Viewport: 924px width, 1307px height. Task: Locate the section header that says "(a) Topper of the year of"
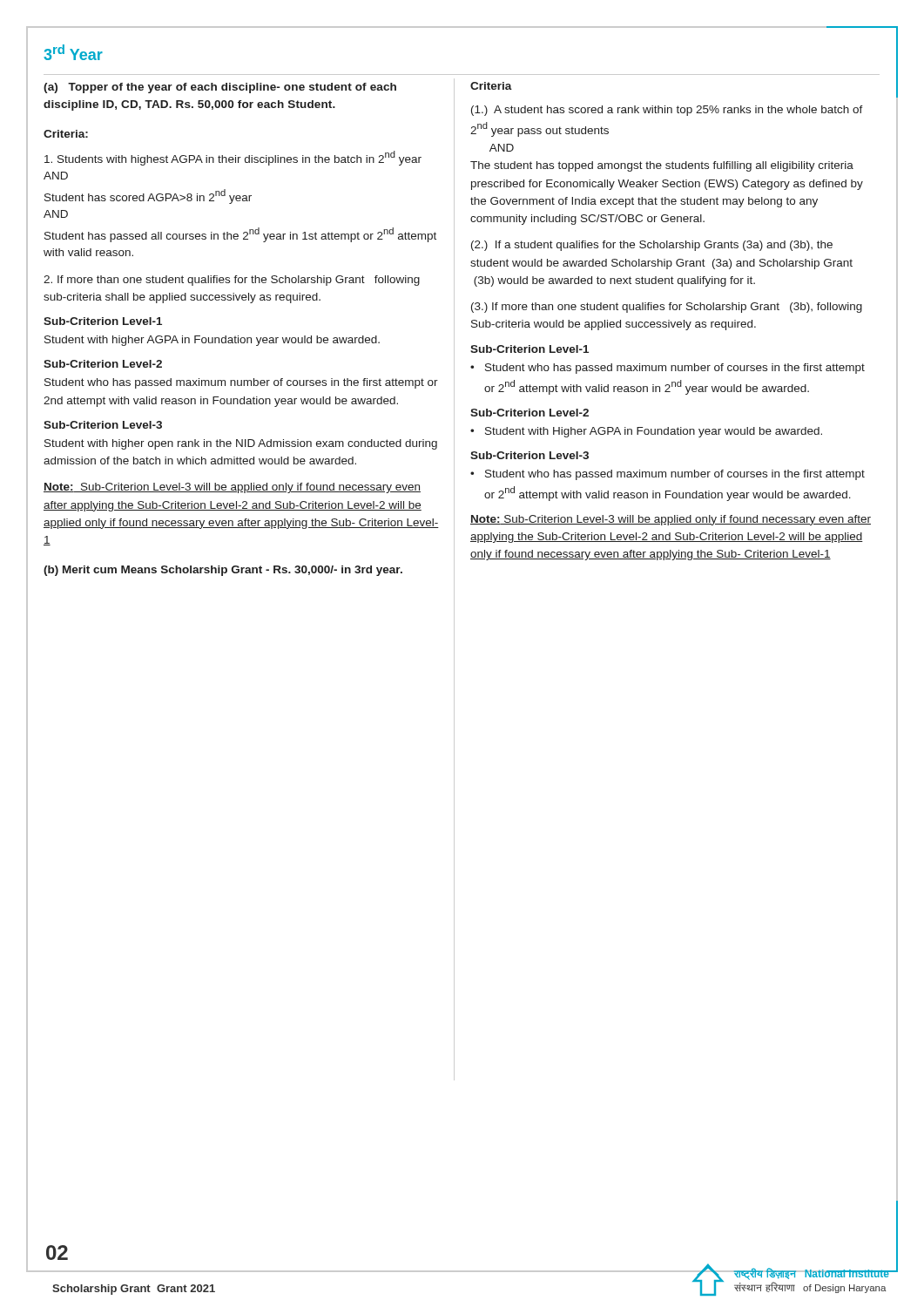[244, 96]
